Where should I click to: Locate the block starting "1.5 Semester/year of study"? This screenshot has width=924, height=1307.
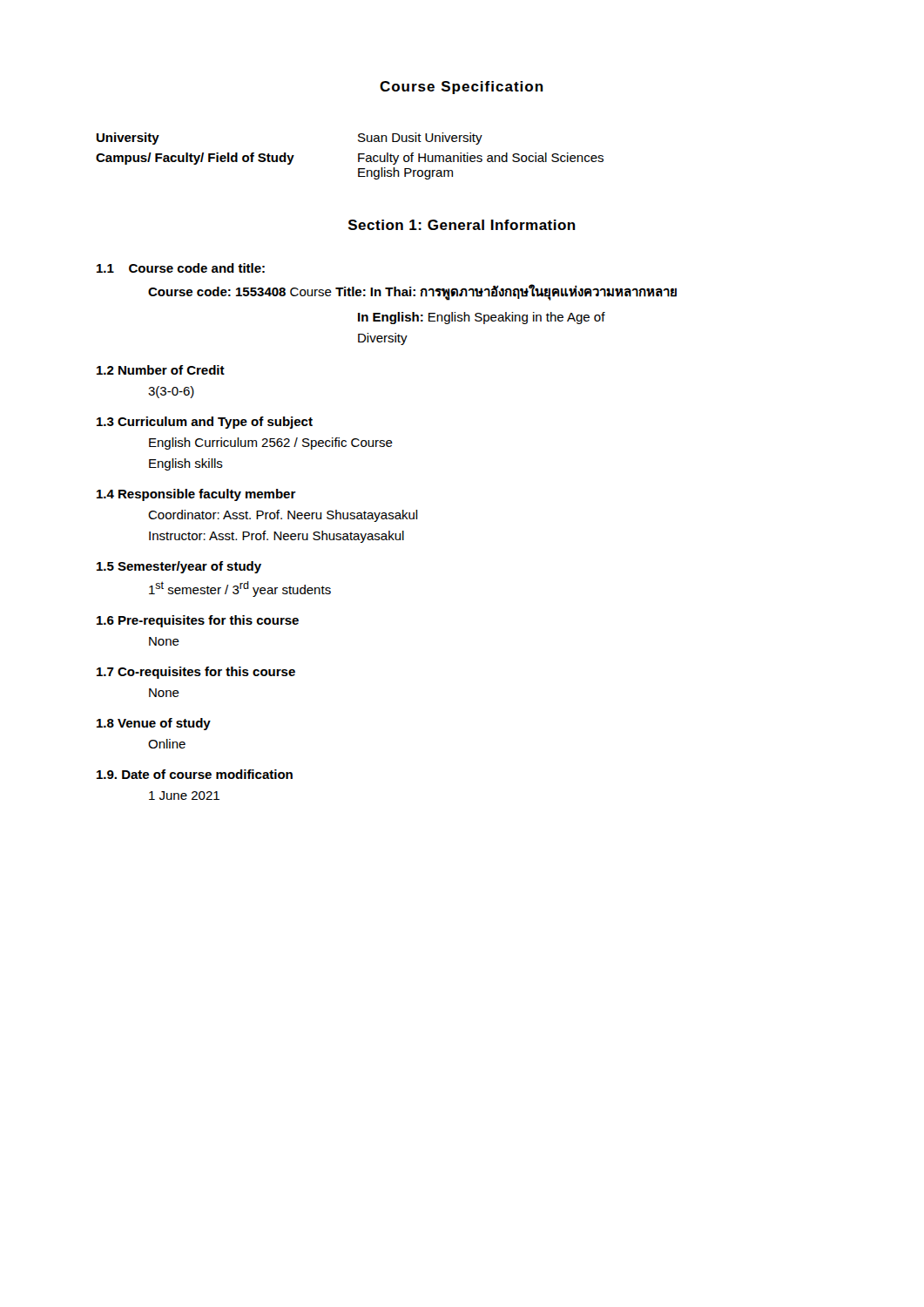[179, 565]
